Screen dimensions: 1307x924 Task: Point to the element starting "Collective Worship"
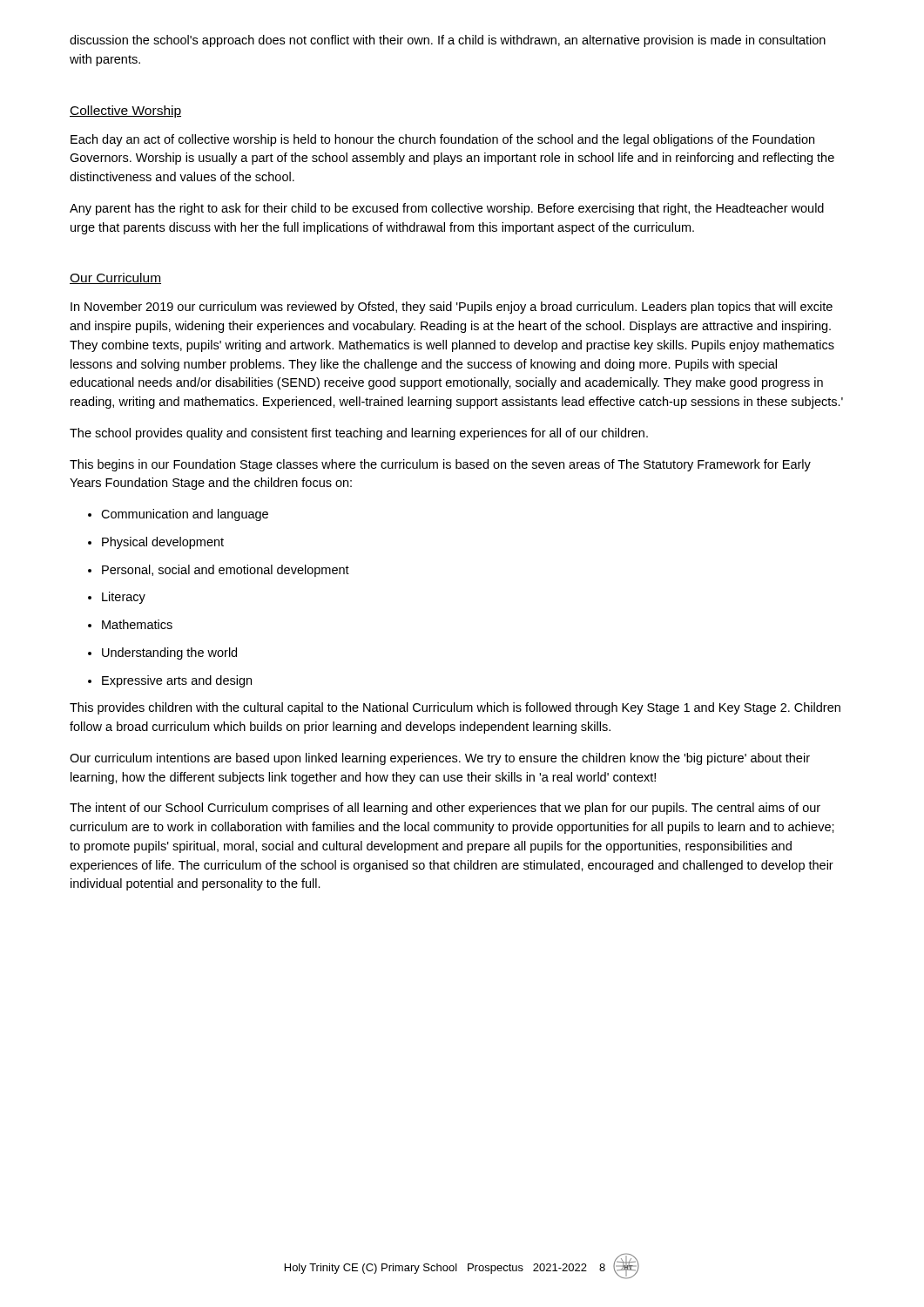pos(125,110)
